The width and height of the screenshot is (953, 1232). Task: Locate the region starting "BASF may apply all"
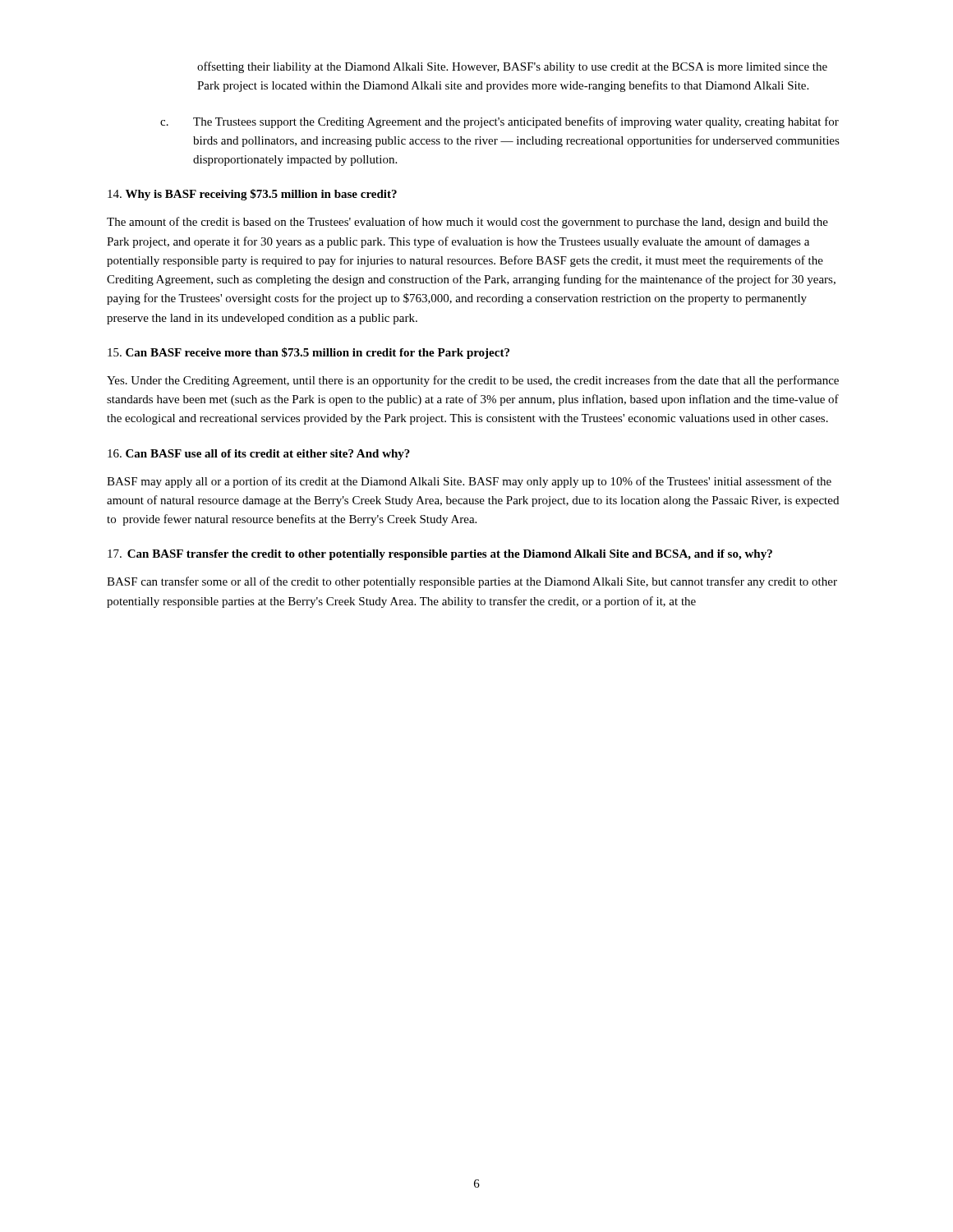click(473, 500)
